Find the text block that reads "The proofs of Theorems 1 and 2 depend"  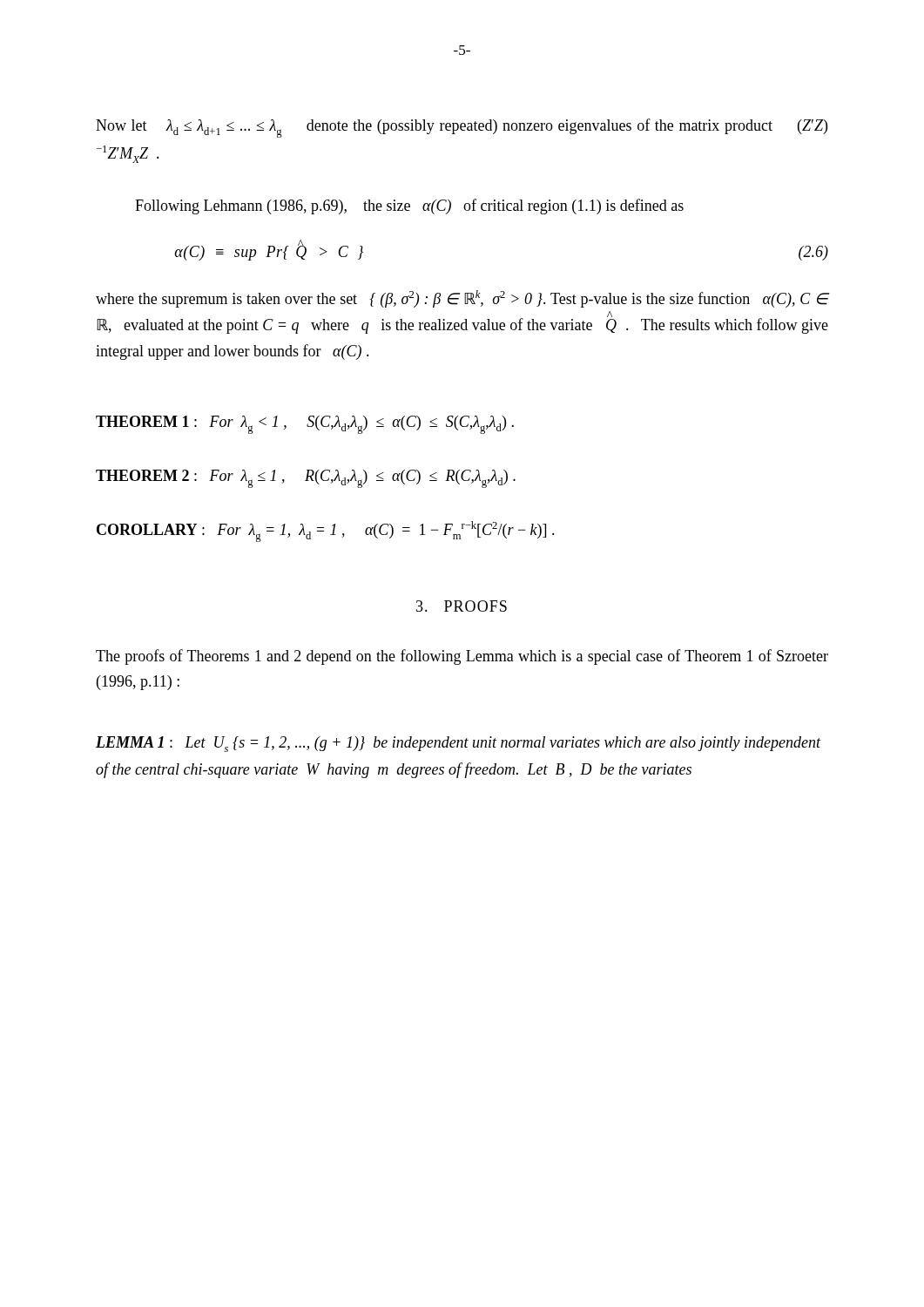pyautogui.click(x=462, y=669)
